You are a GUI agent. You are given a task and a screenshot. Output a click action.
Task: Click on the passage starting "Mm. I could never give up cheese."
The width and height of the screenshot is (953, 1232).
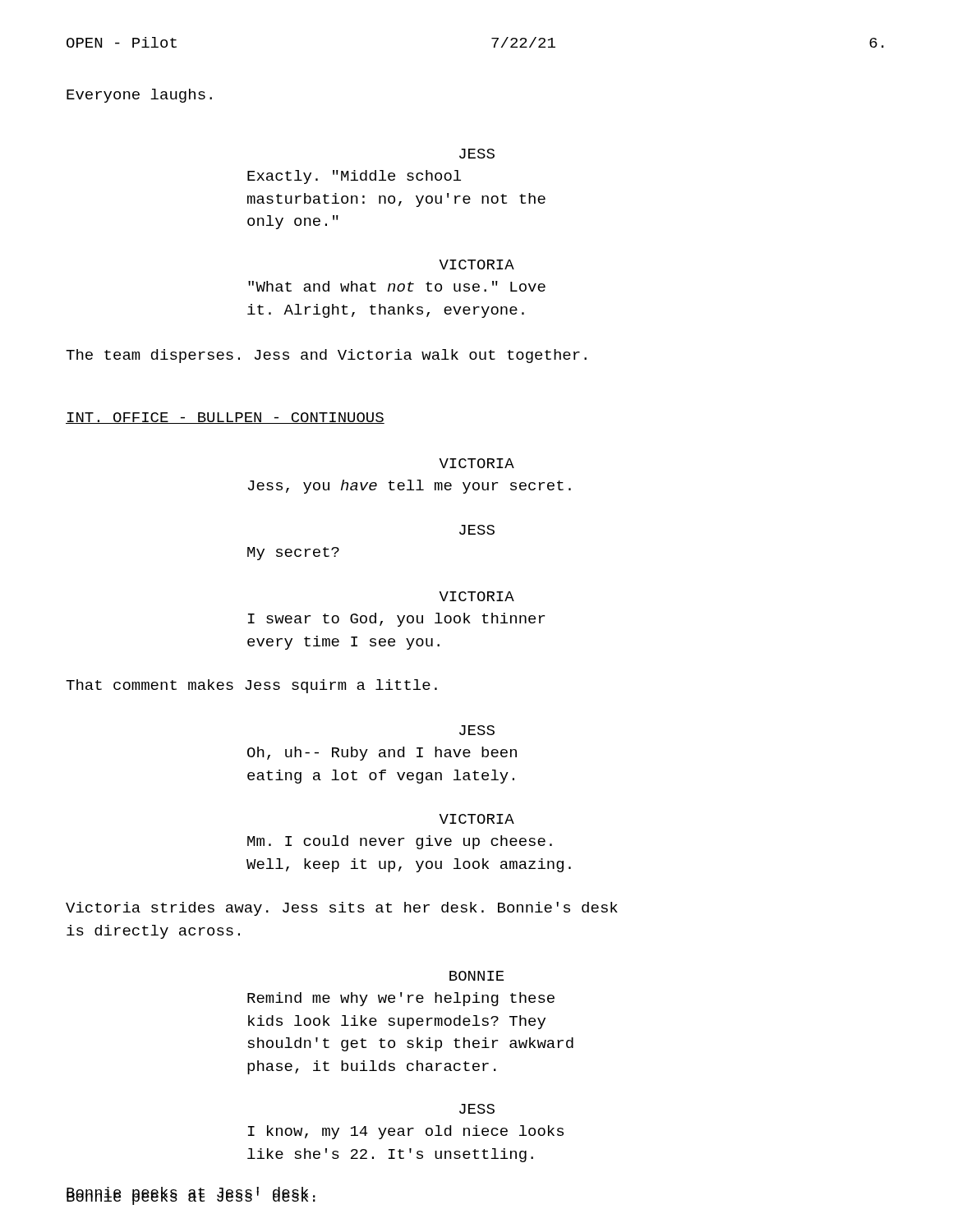[x=410, y=853]
